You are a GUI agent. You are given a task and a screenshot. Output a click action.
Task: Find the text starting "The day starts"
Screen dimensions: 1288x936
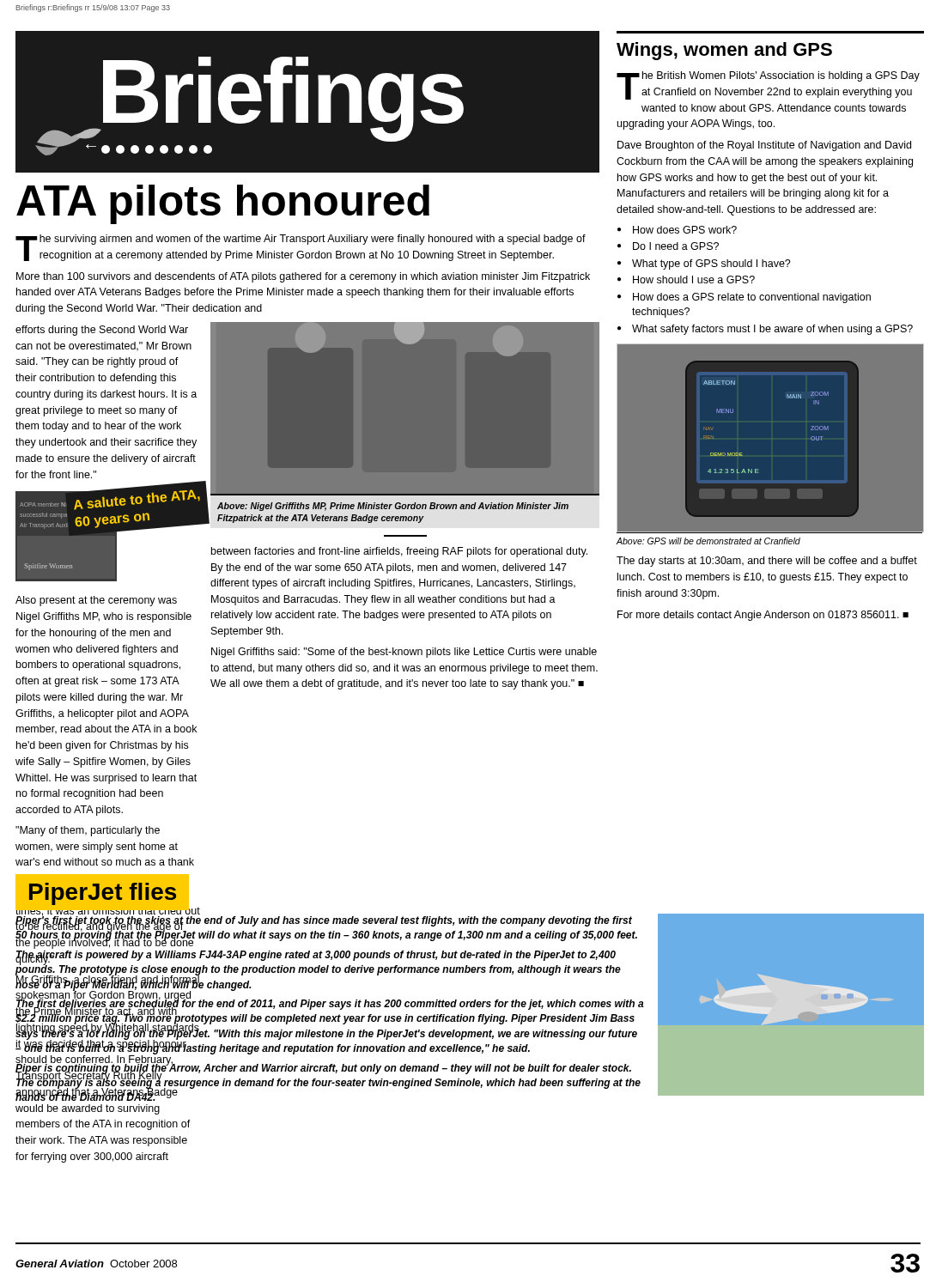coord(770,588)
